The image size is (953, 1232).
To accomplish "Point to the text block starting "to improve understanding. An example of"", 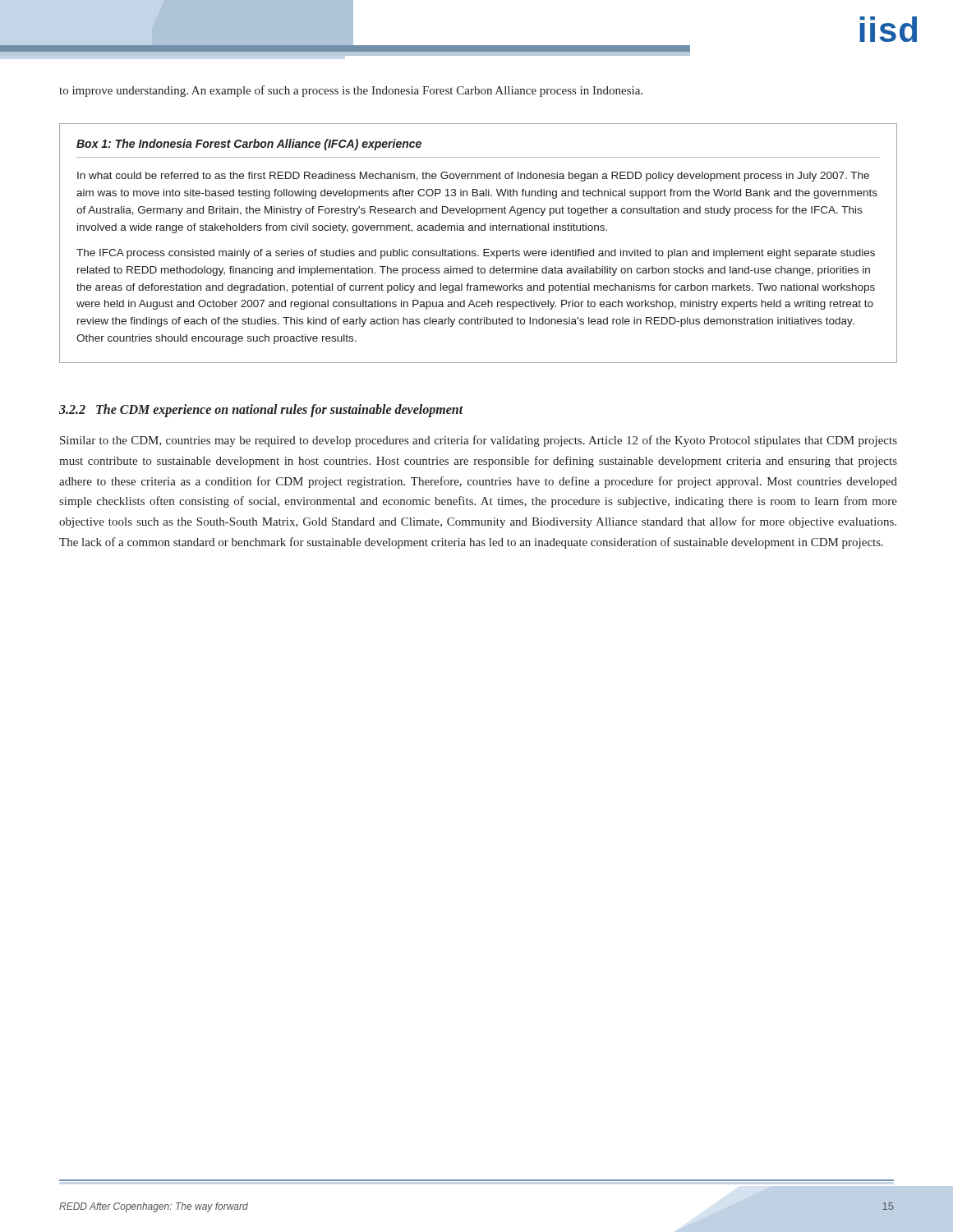I will 351,90.
